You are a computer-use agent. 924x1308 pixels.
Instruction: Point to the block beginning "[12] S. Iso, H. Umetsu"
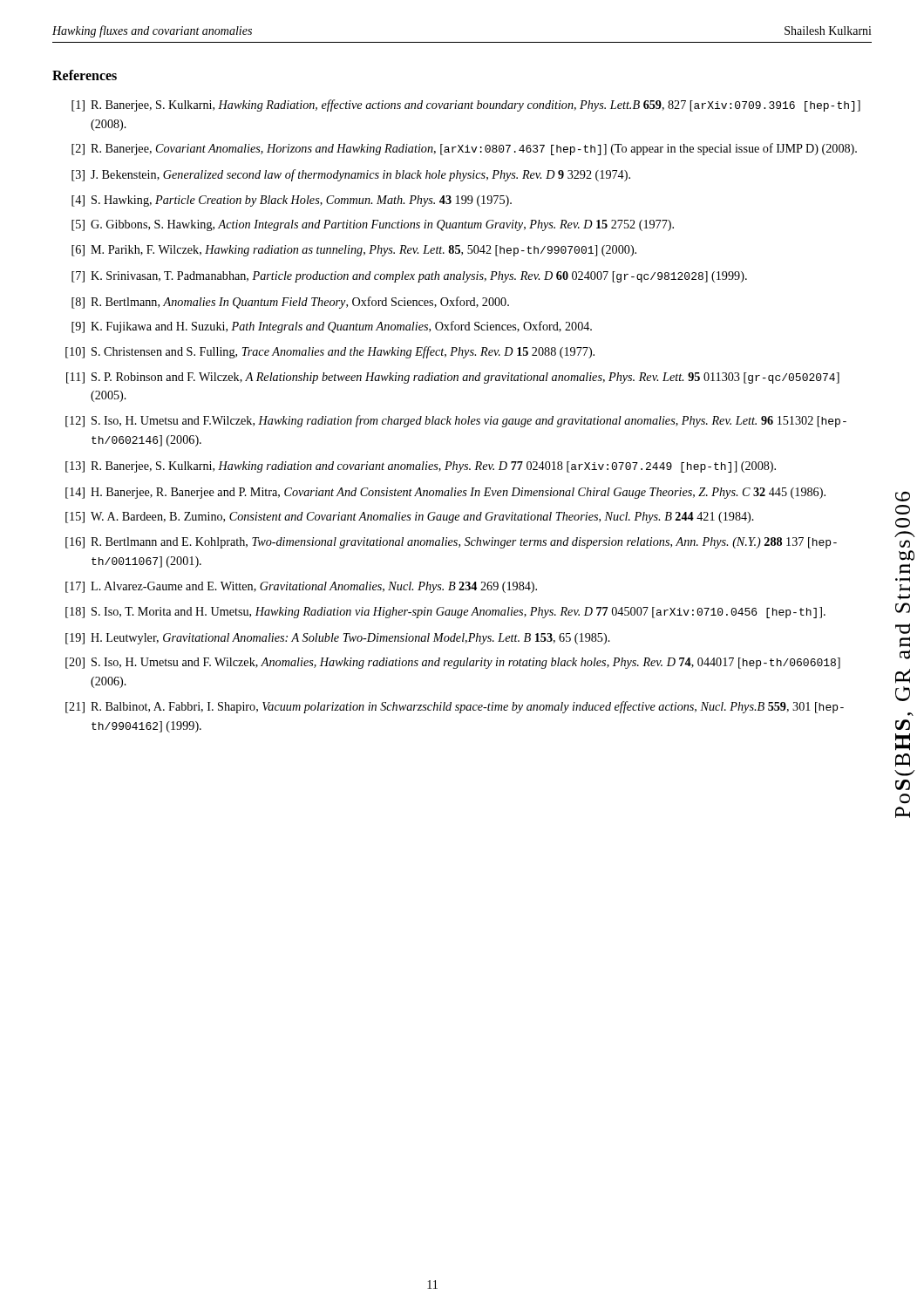coord(458,431)
